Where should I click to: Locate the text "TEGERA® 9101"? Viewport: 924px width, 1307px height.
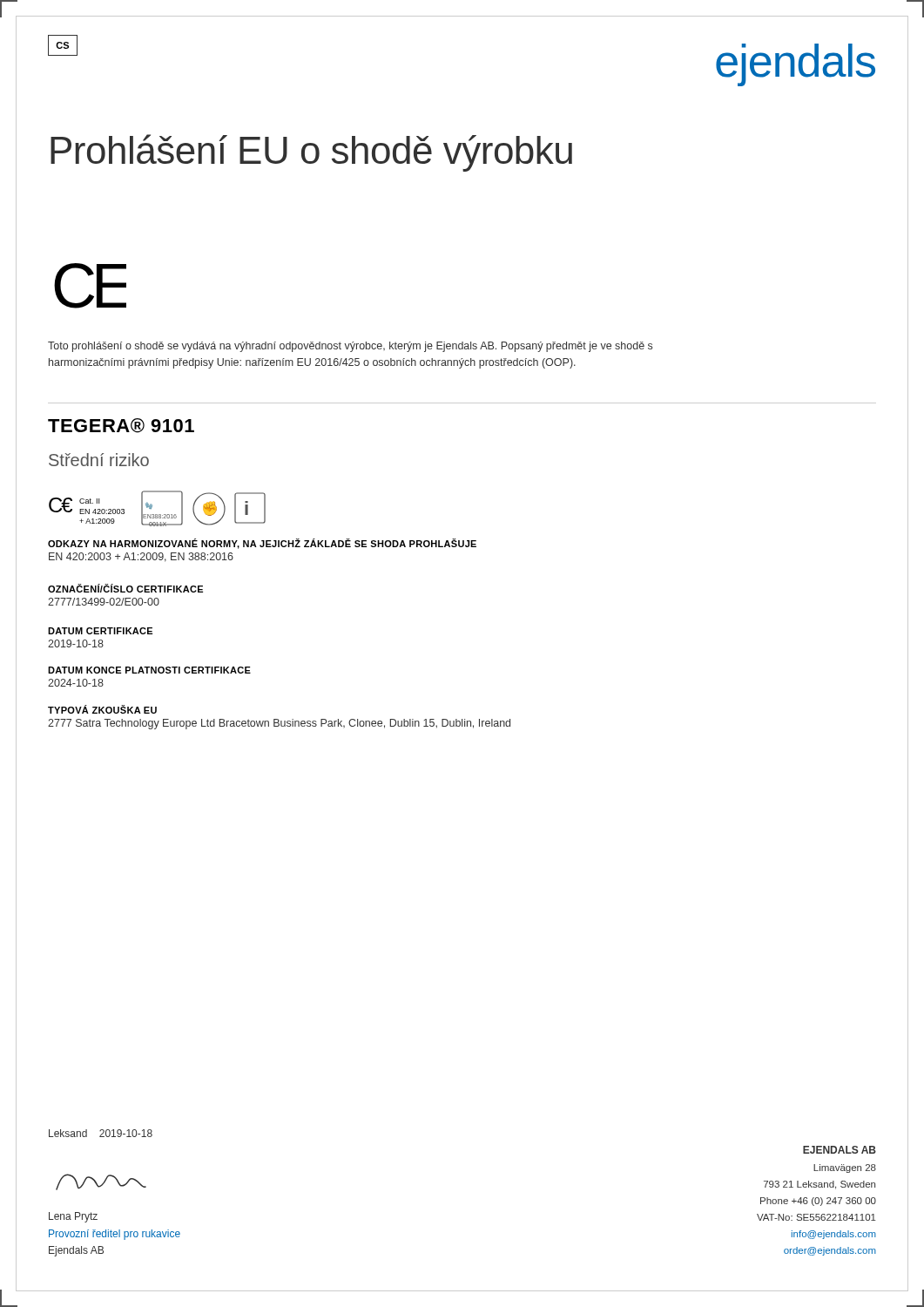[x=121, y=426]
